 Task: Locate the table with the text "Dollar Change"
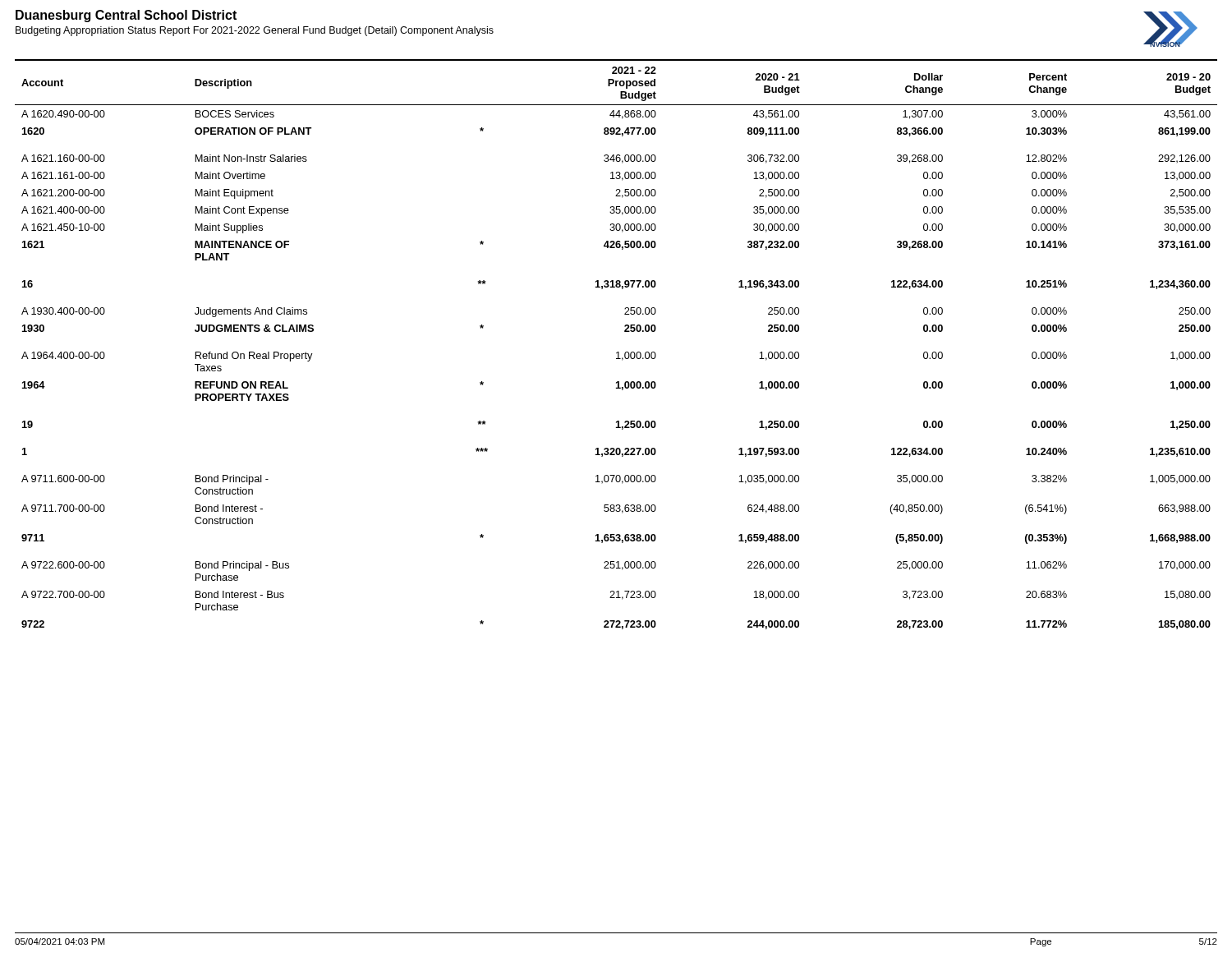[x=616, y=346]
